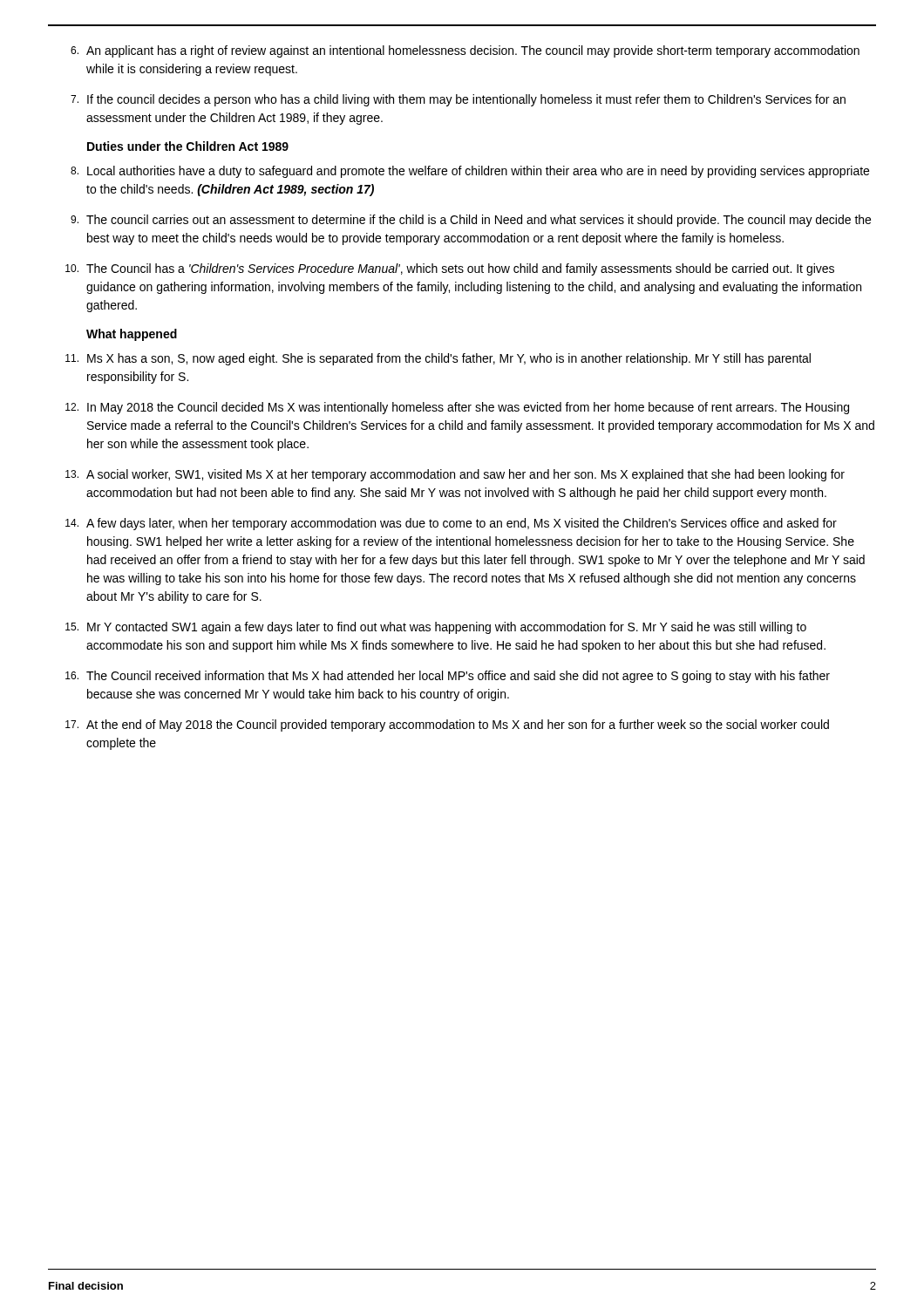Screen dimensions: 1308x924
Task: Select the list item with the text "6. An applicant"
Action: [462, 60]
